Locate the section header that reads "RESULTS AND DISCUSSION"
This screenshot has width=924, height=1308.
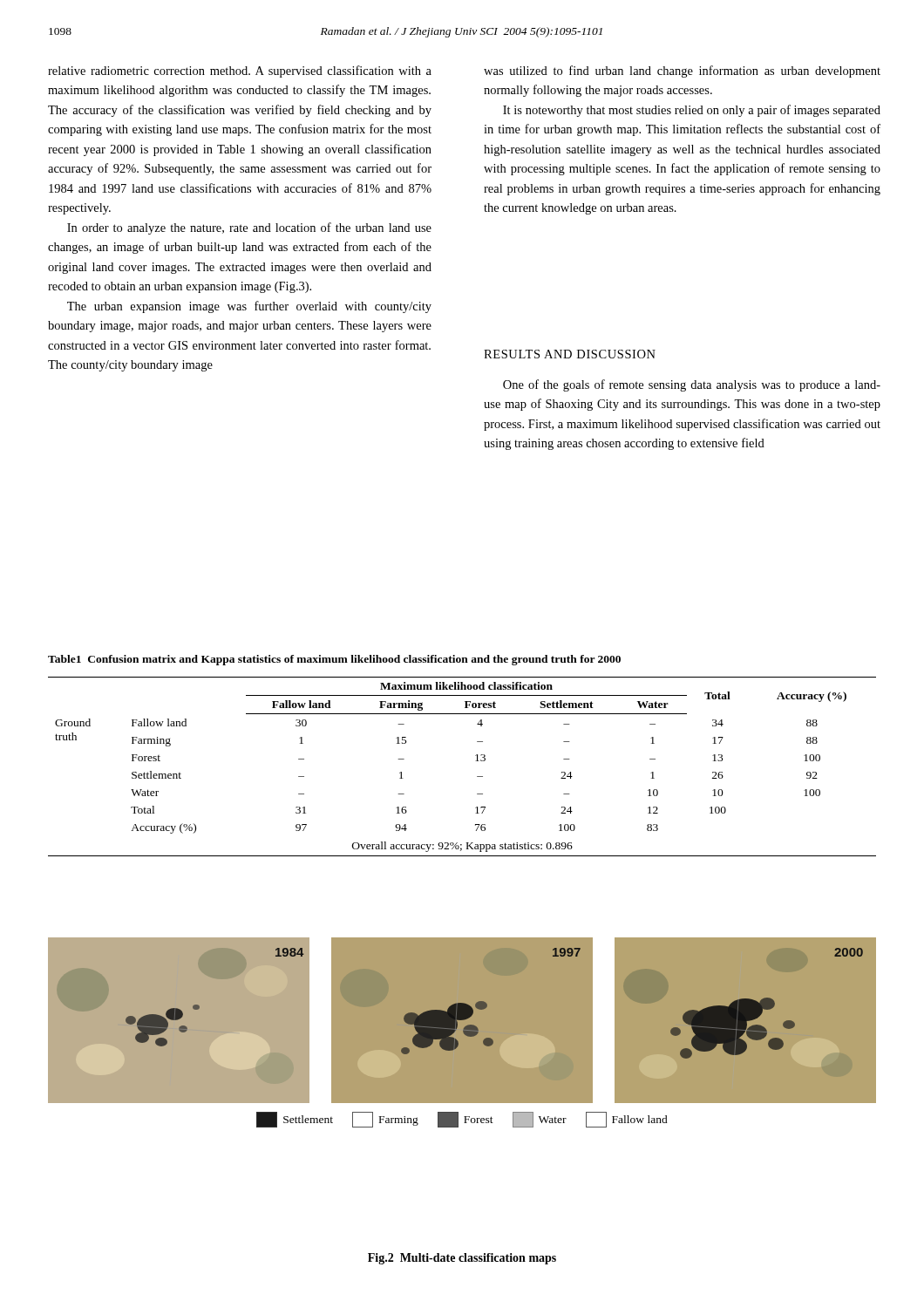click(x=570, y=354)
